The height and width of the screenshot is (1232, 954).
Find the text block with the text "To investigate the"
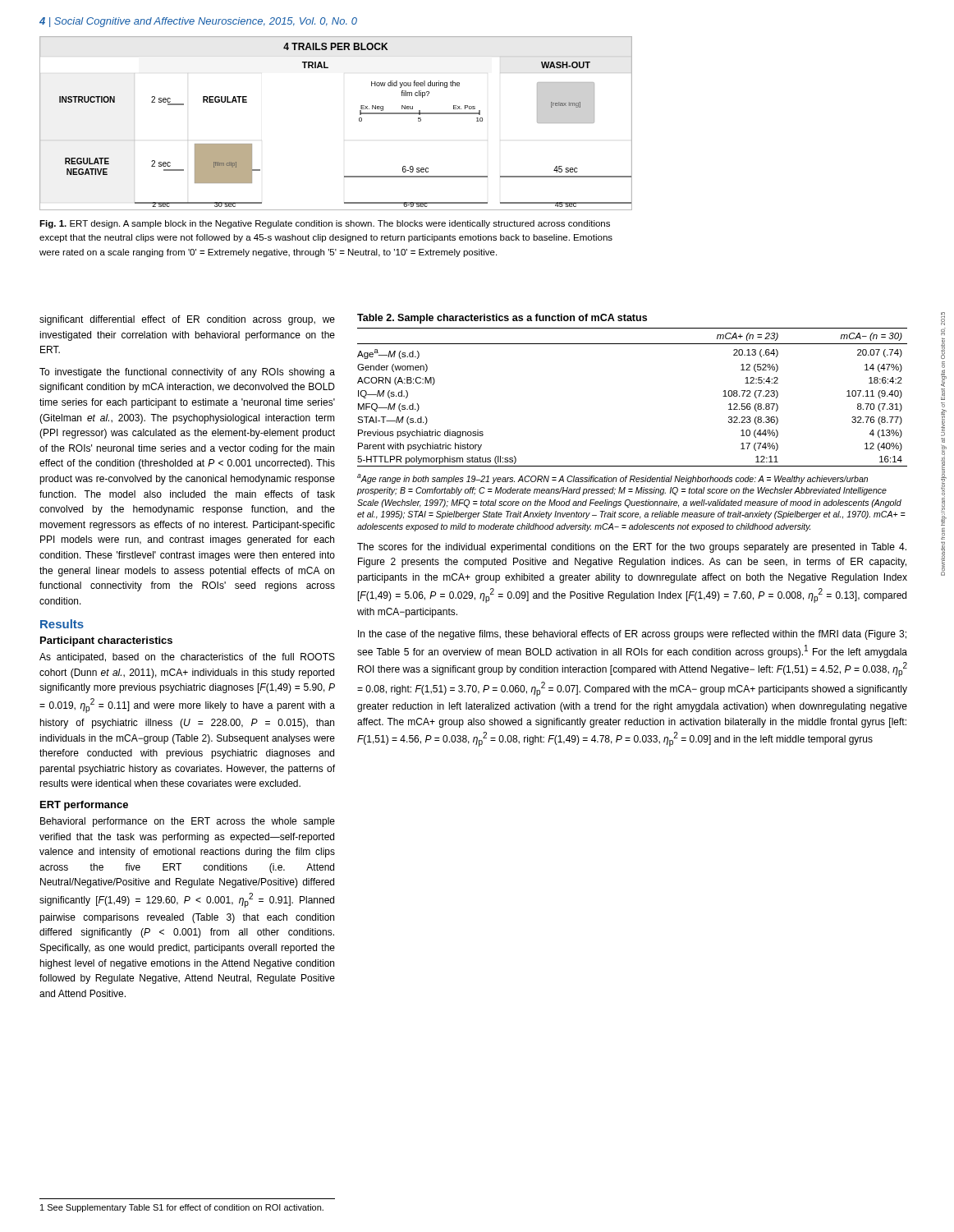[187, 486]
